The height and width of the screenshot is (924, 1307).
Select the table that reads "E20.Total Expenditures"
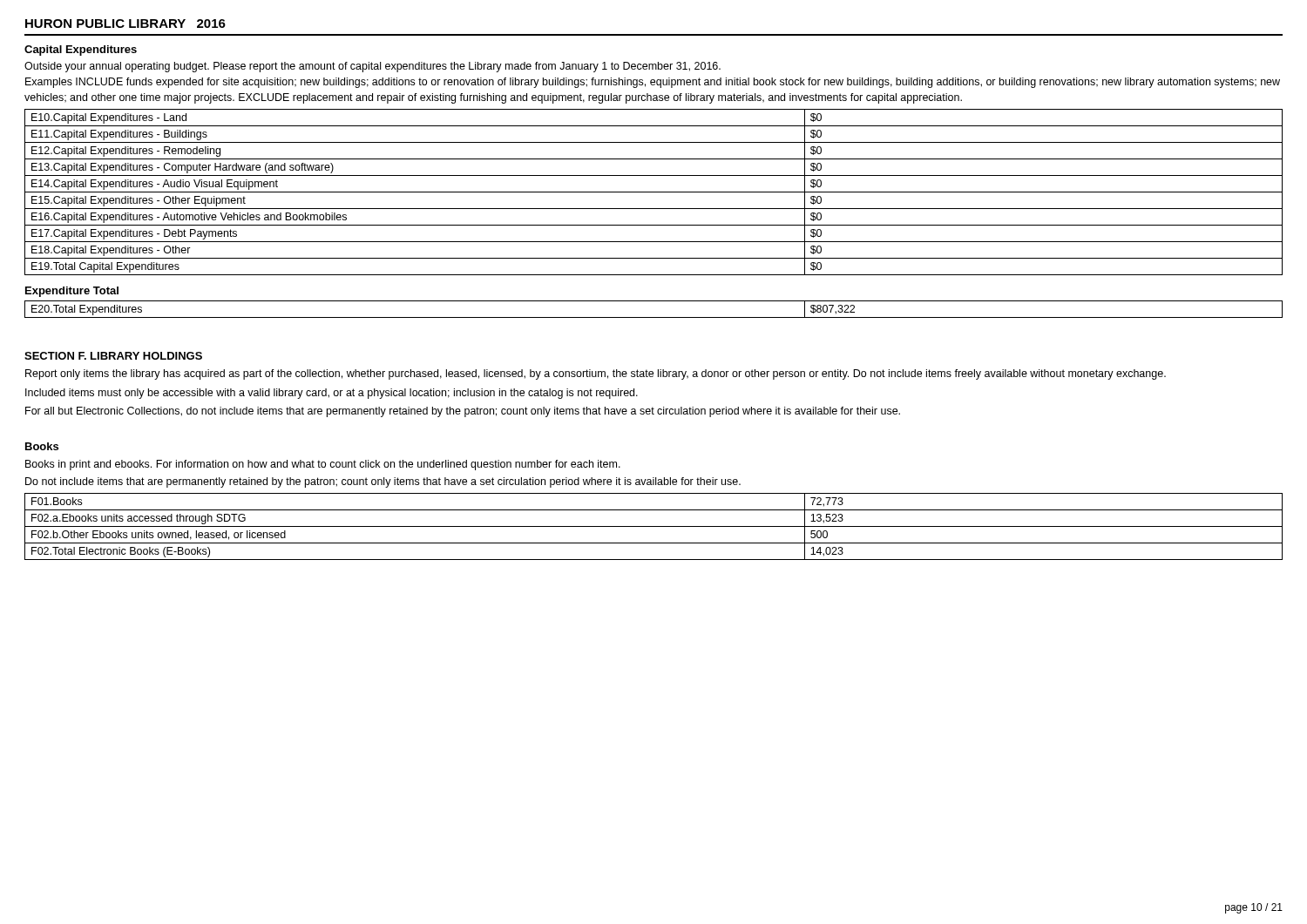pos(654,309)
